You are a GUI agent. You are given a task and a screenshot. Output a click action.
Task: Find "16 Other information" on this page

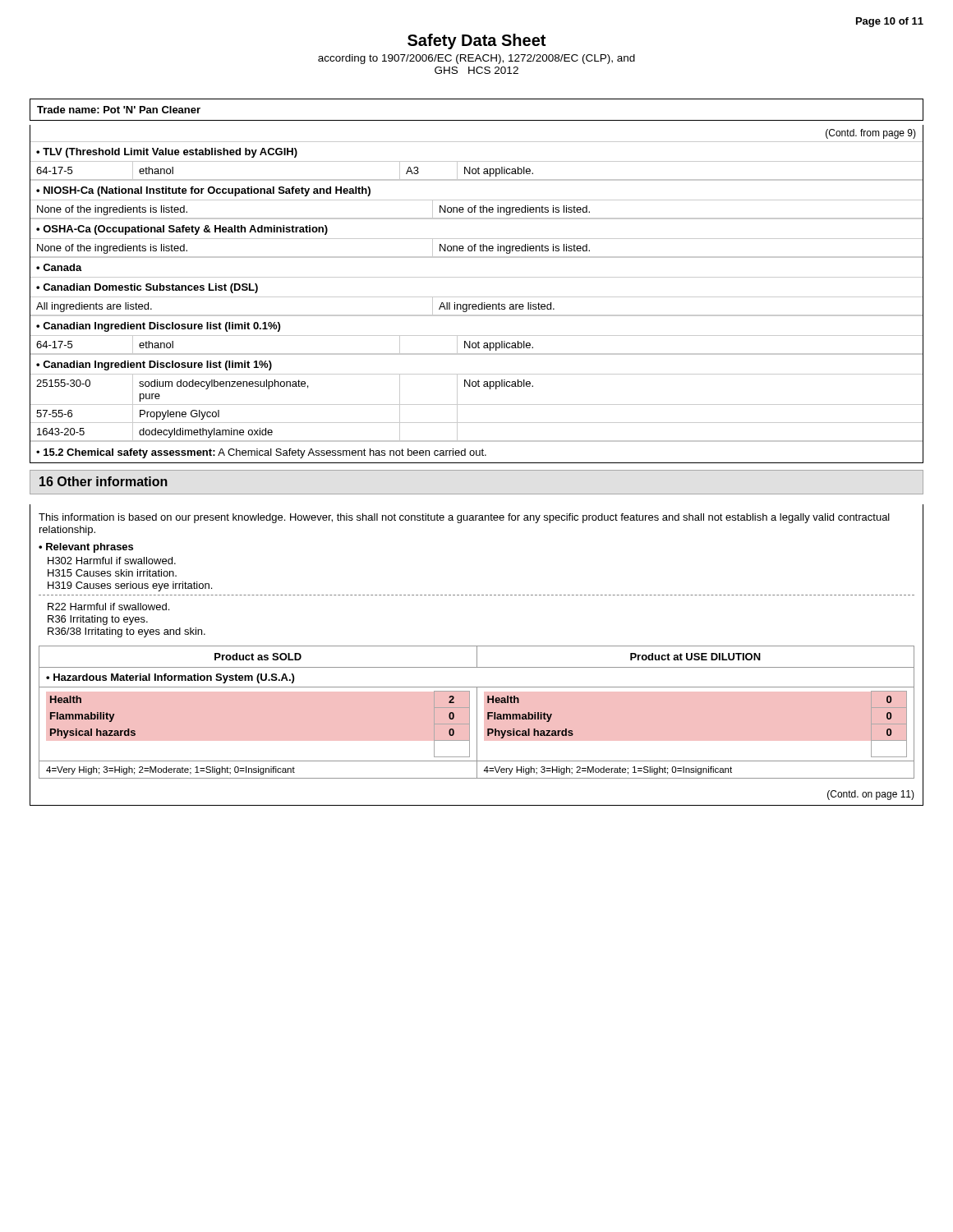(103, 482)
